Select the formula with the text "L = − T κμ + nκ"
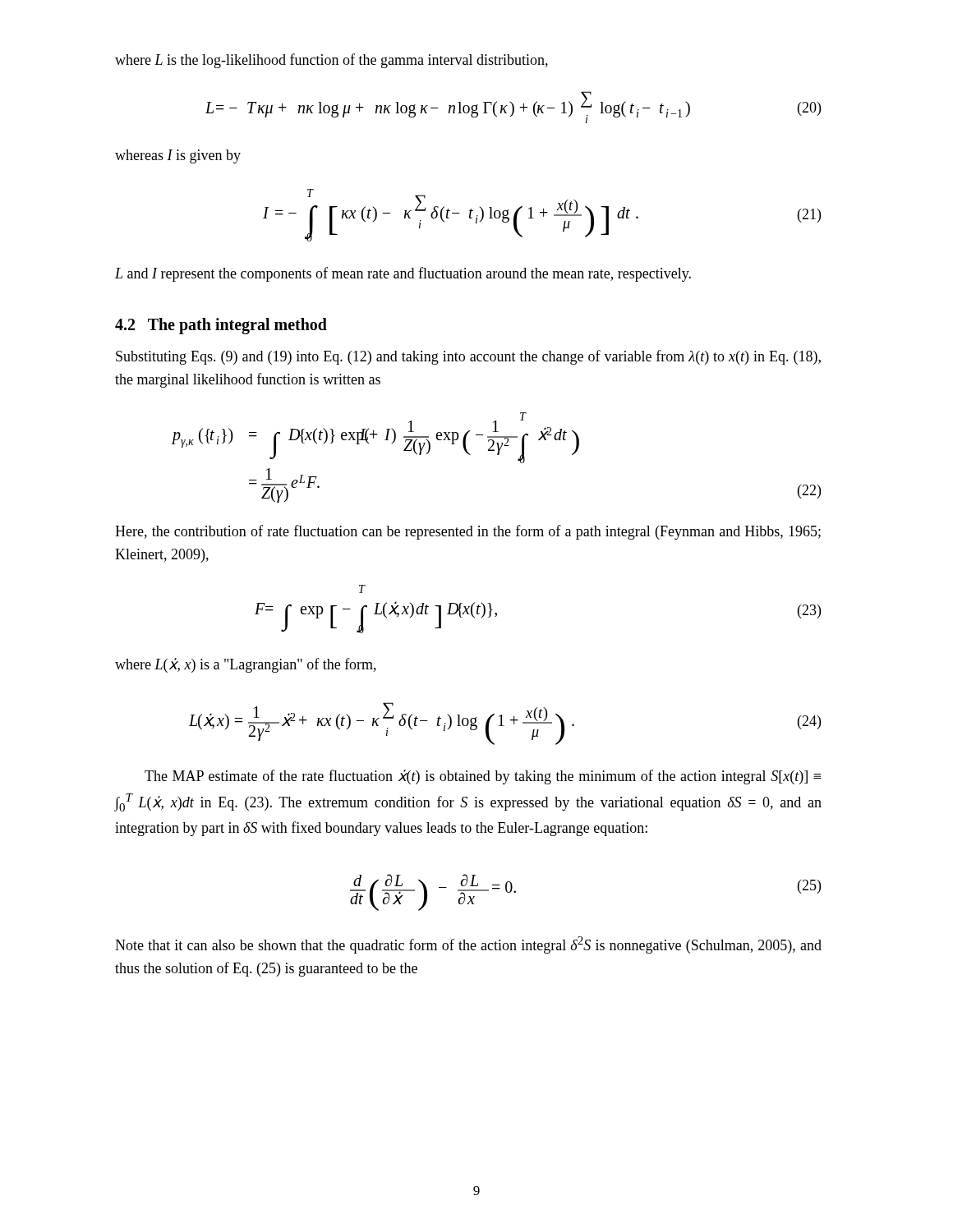 coord(468,108)
